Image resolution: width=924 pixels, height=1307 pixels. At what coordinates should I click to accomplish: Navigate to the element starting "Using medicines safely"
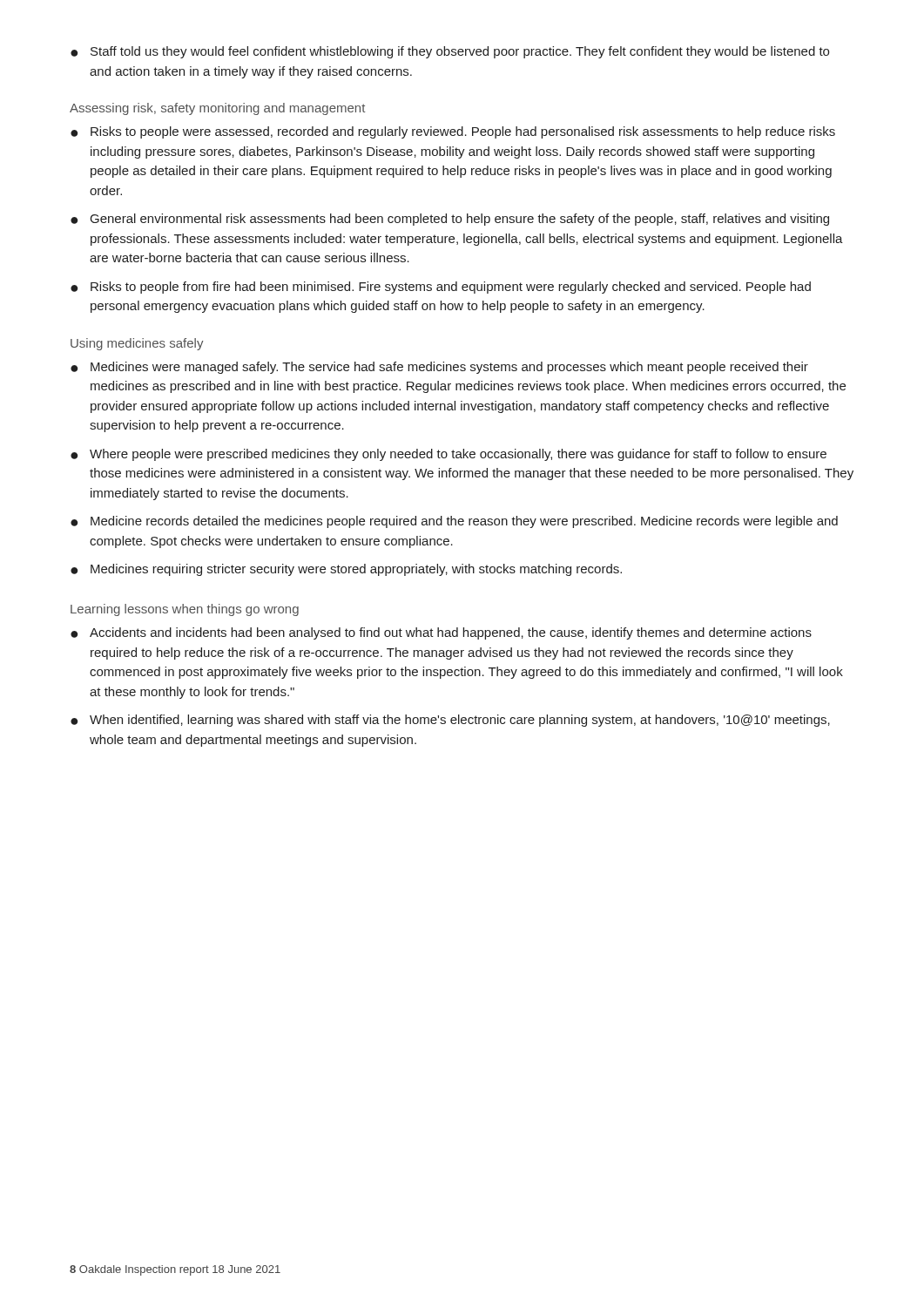[x=136, y=342]
